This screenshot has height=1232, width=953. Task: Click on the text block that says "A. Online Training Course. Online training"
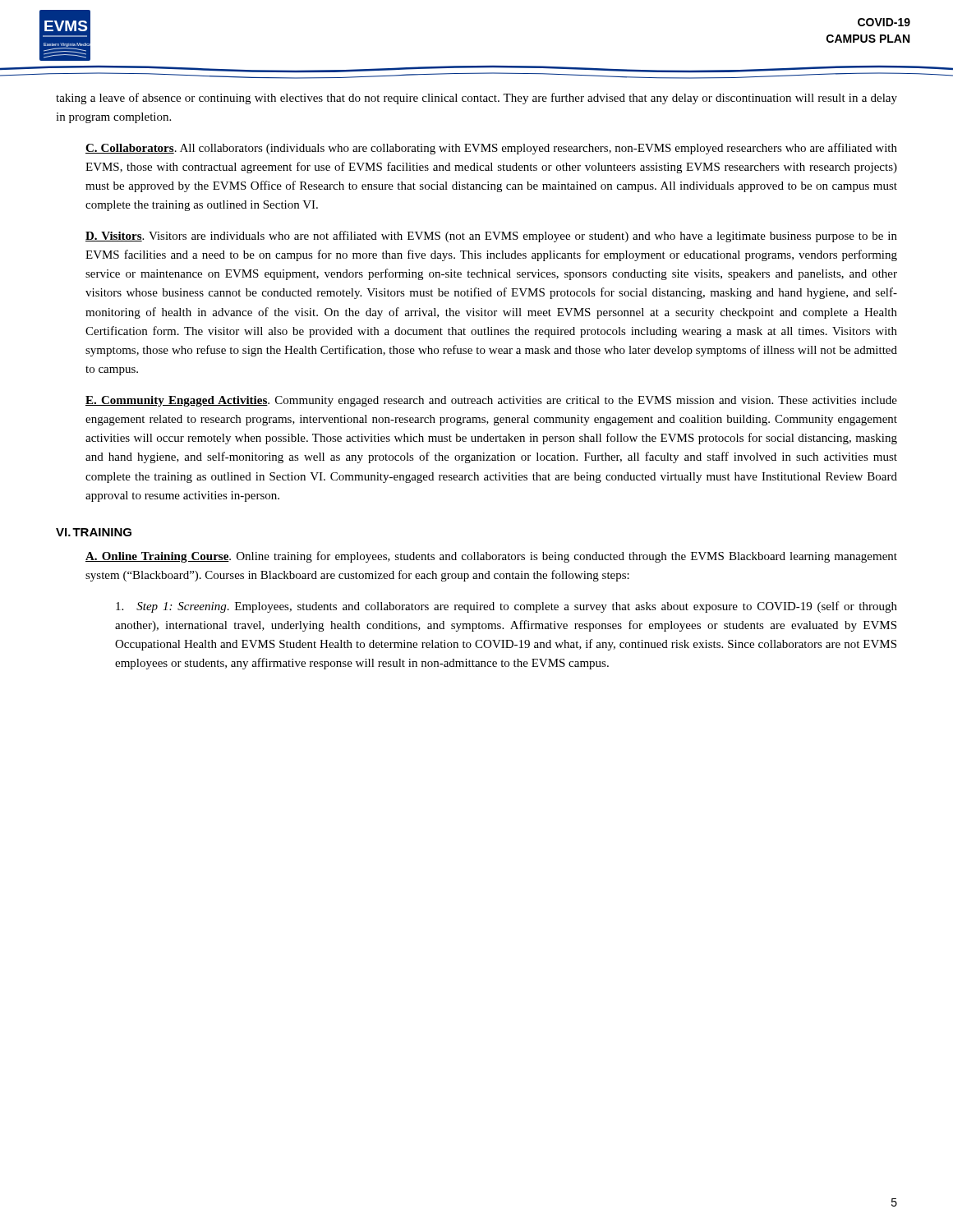coord(491,566)
